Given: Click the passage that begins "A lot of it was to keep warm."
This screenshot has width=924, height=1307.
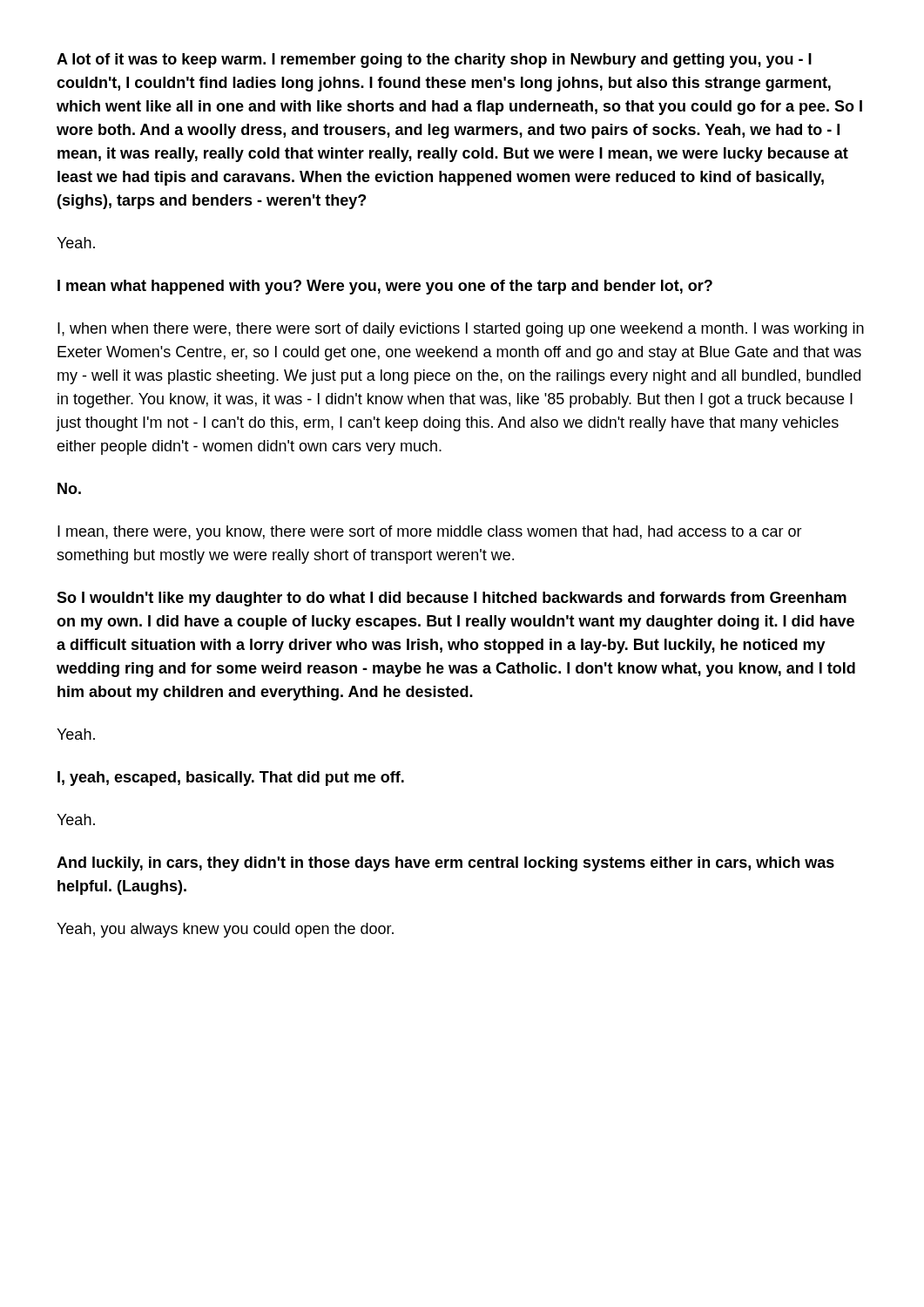Looking at the screenshot, I should click(x=460, y=130).
